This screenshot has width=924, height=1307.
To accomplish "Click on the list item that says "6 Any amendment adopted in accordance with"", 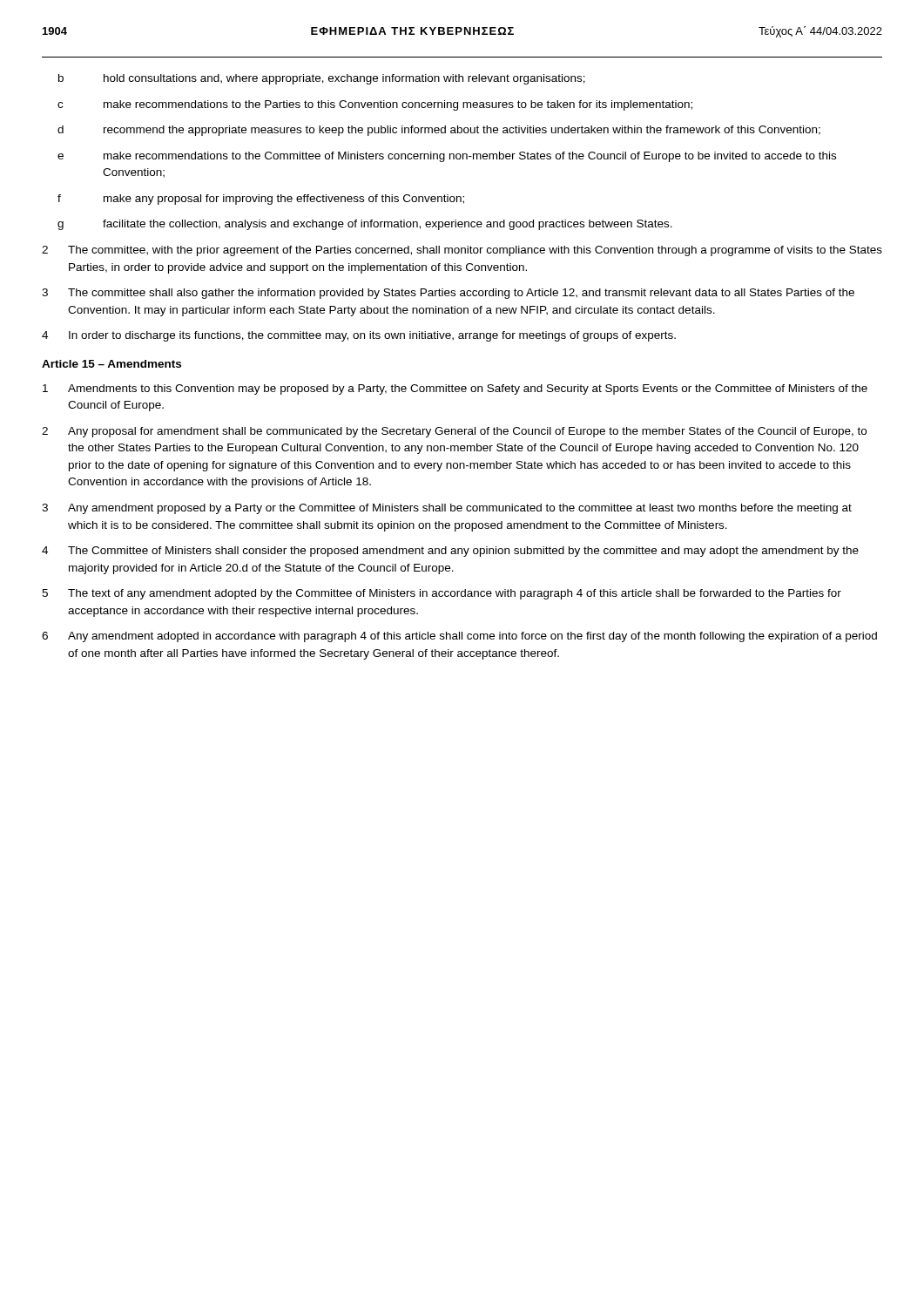I will click(x=462, y=645).
